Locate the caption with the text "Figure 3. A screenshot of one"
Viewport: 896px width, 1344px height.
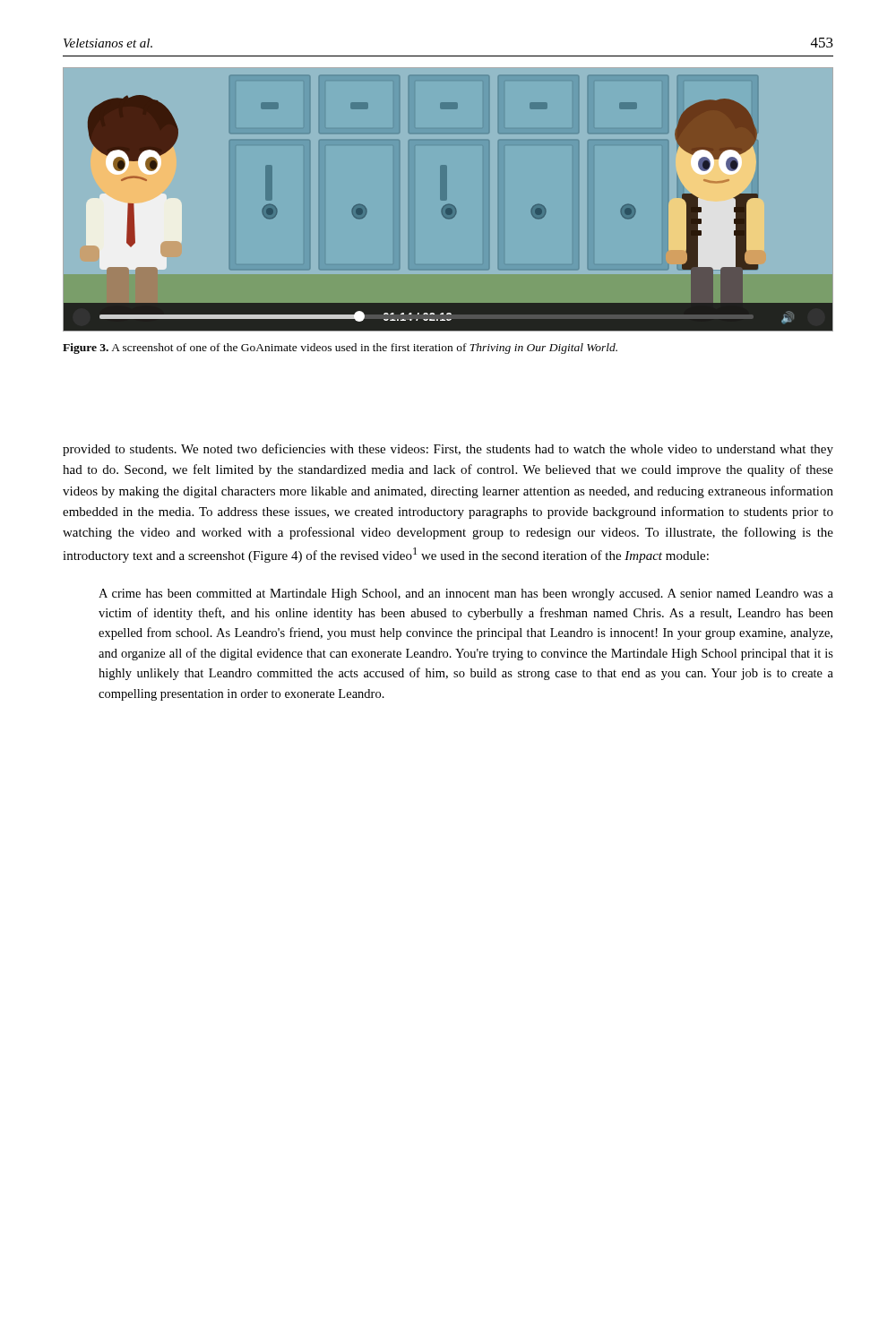[341, 347]
